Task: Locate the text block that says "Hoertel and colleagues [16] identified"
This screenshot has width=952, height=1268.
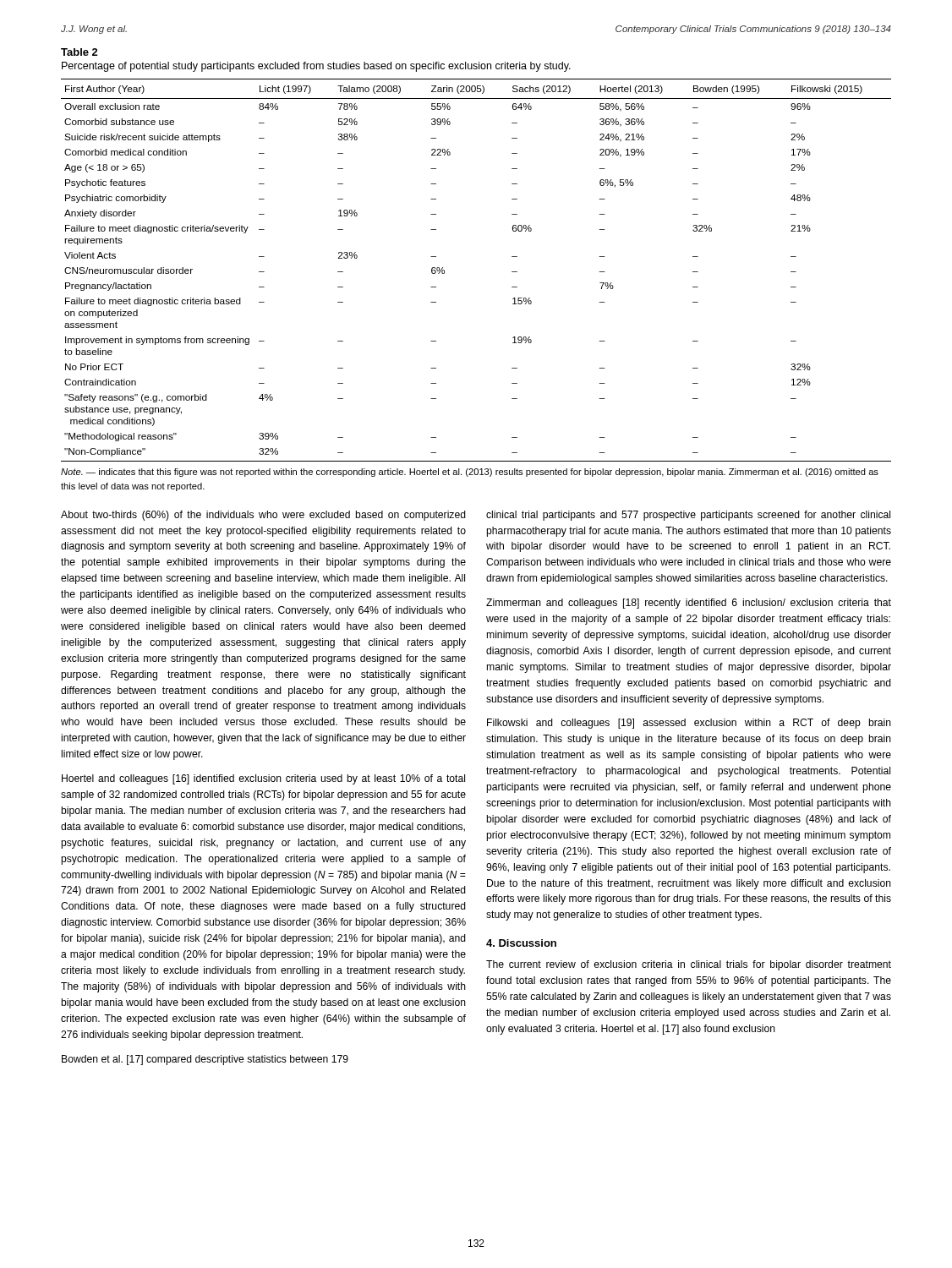Action: click(263, 907)
